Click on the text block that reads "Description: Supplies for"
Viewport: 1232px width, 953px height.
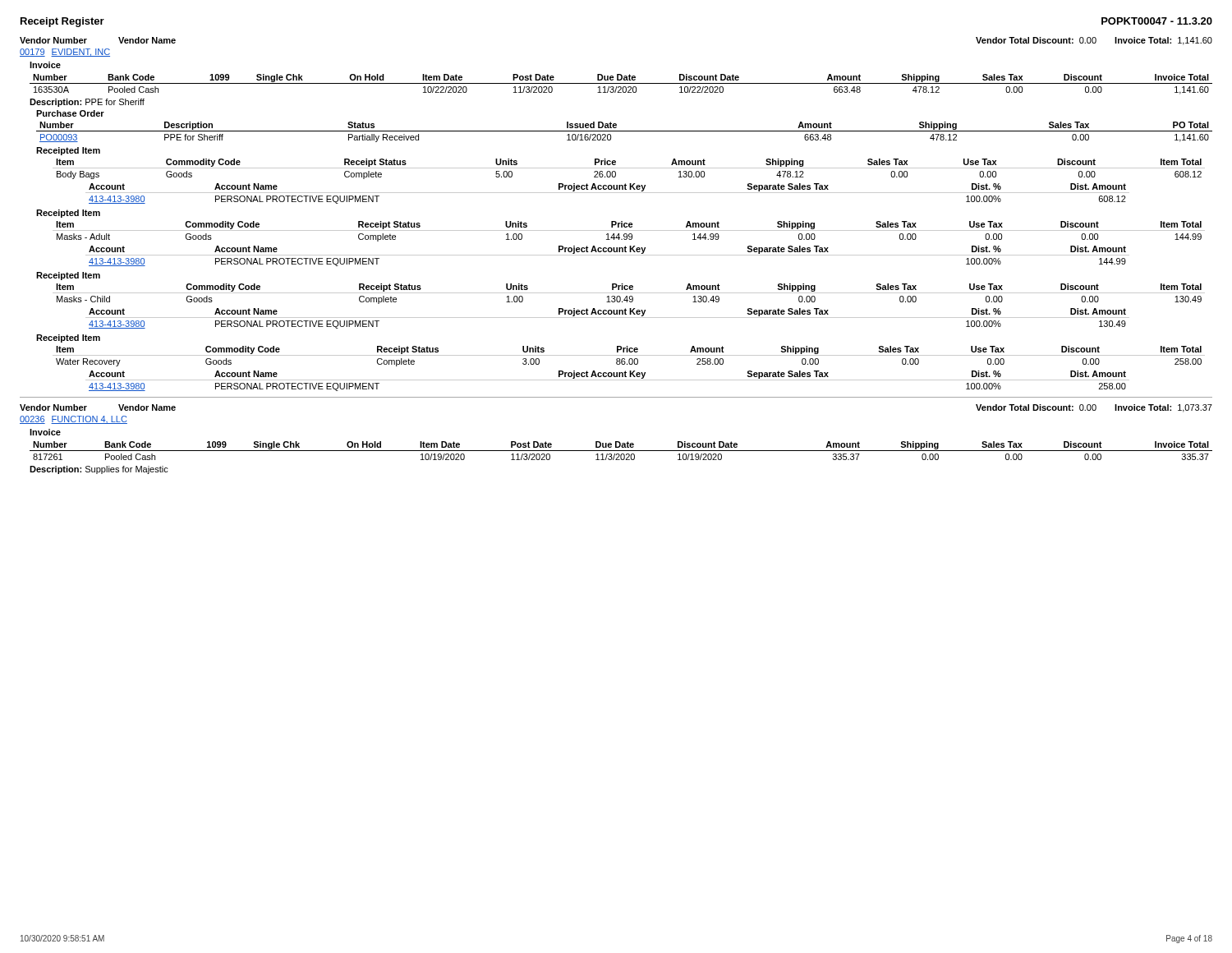coord(99,469)
